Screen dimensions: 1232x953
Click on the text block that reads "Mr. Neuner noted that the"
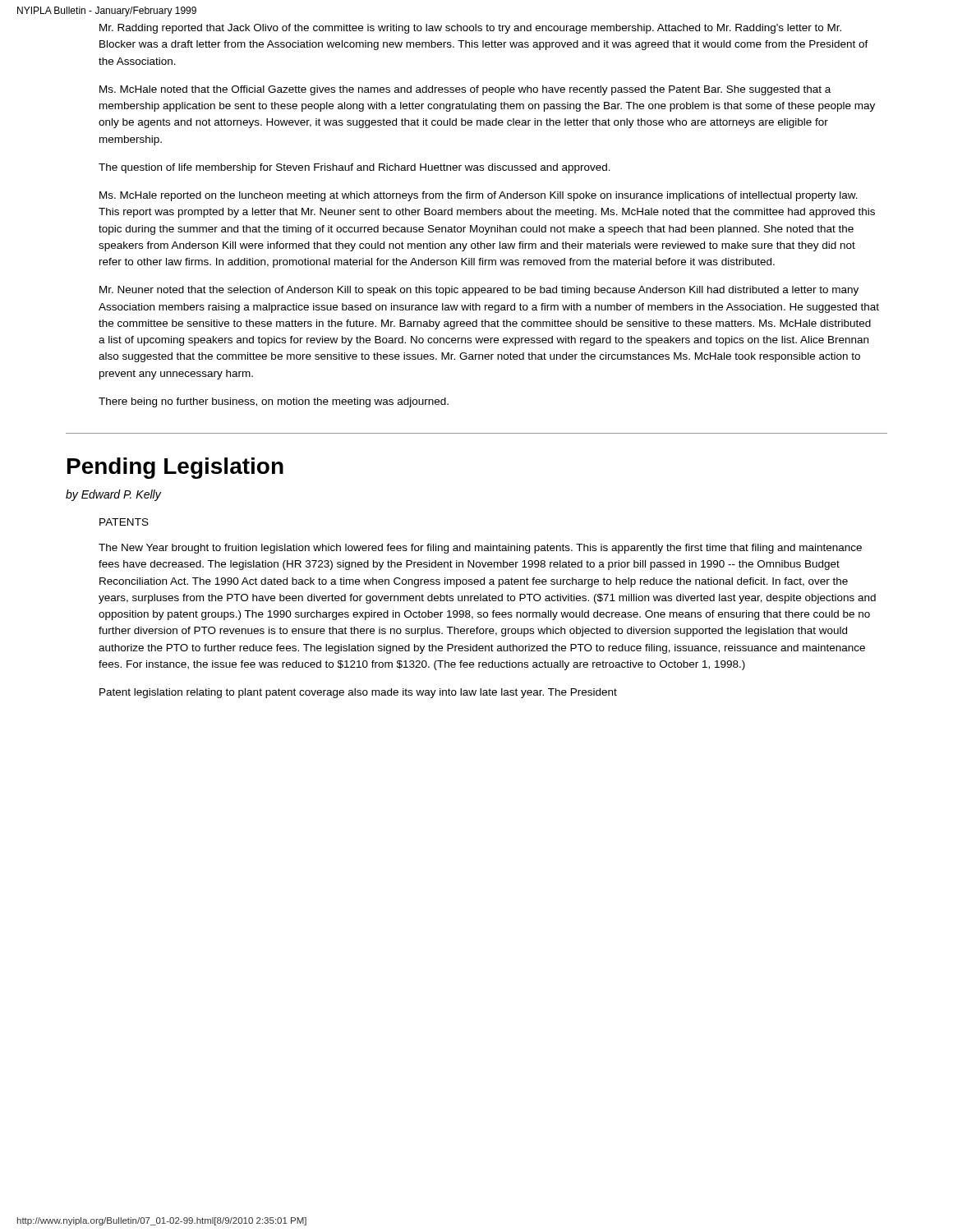489,331
